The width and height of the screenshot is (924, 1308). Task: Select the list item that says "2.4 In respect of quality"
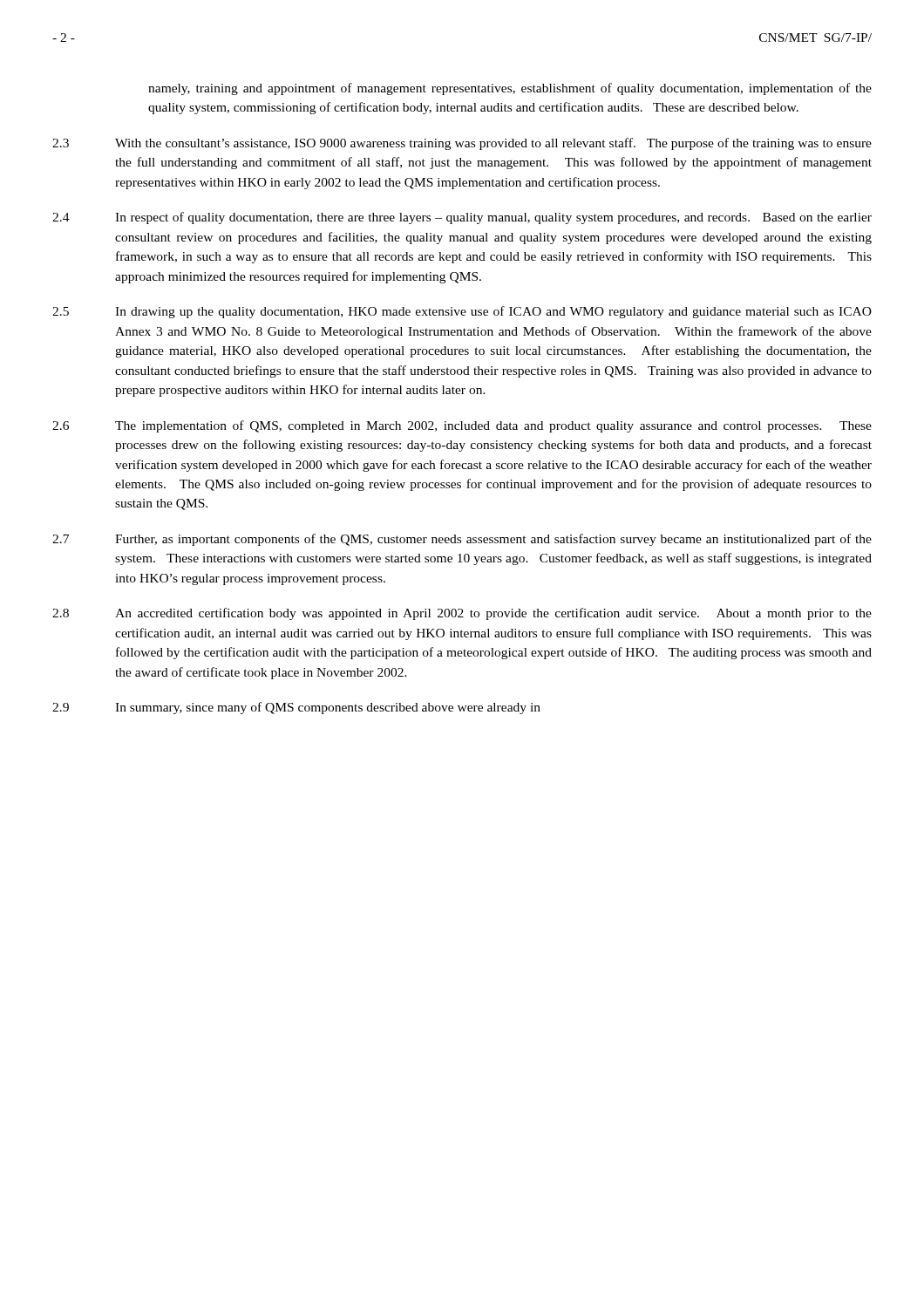tap(462, 247)
